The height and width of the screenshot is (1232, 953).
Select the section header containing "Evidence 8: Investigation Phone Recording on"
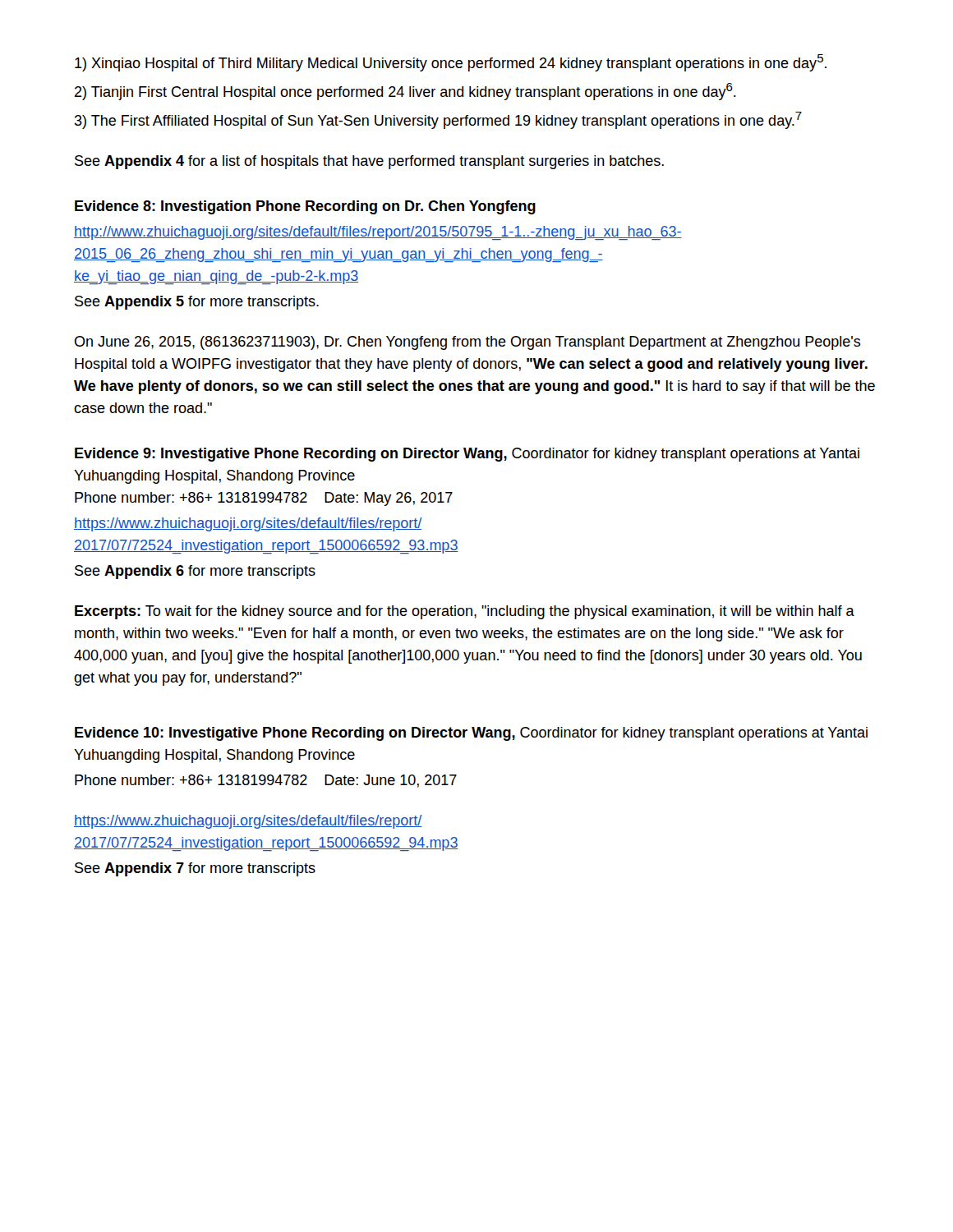305,206
